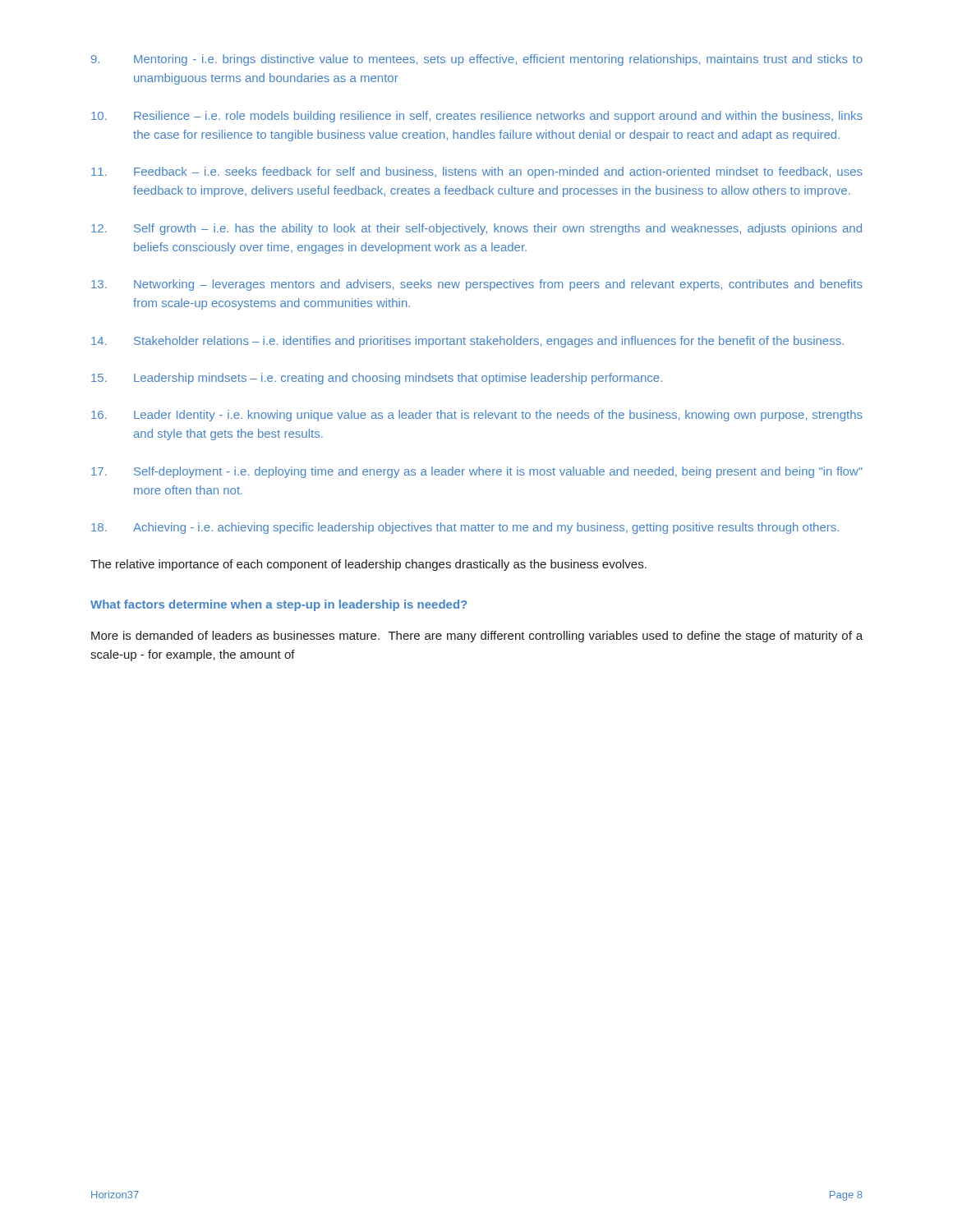The height and width of the screenshot is (1232, 953).
Task: Locate the list item containing "16. Leader Identity - i.e. knowing"
Action: point(476,424)
